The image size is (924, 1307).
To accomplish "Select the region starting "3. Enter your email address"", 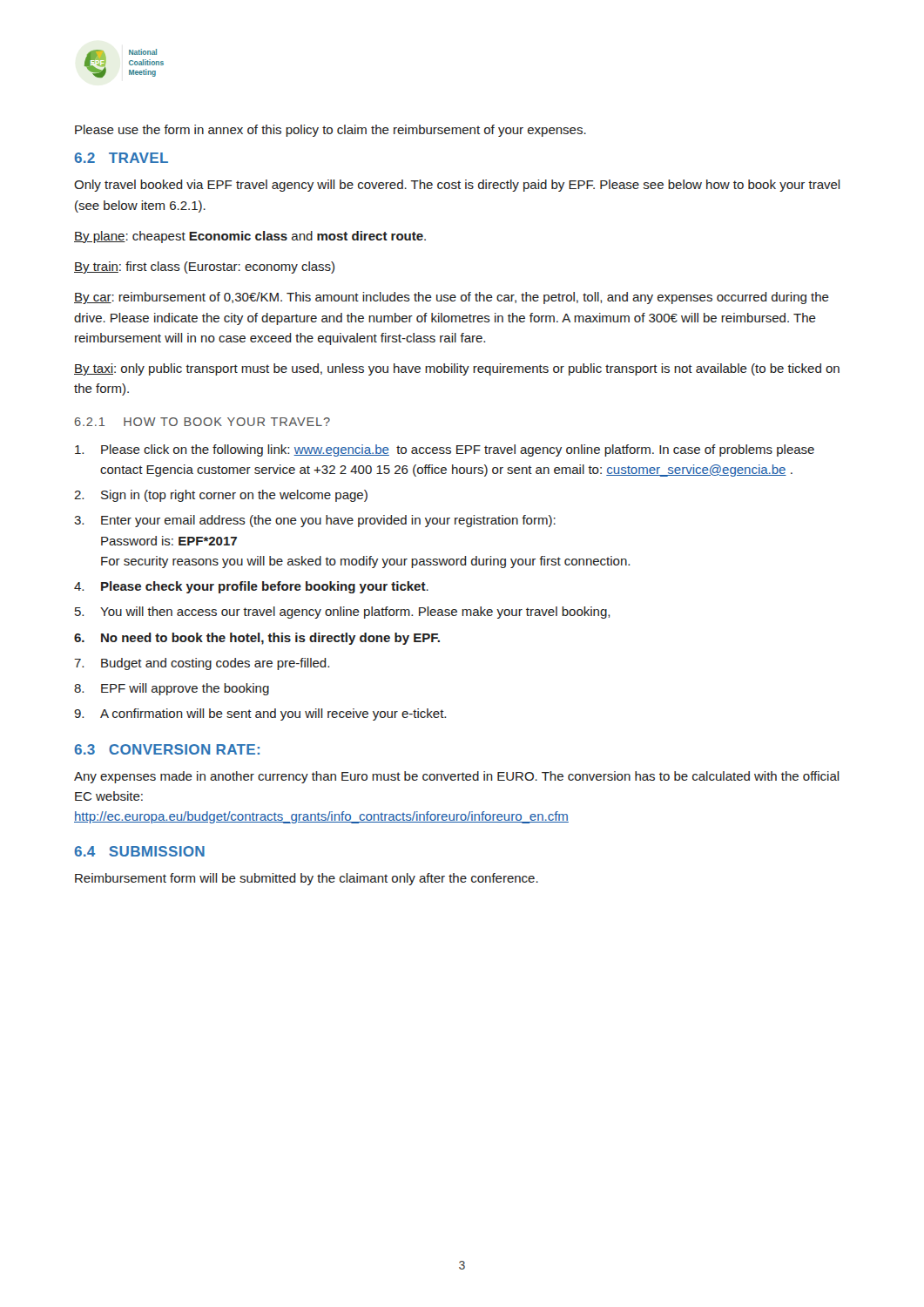I will click(x=315, y=521).
